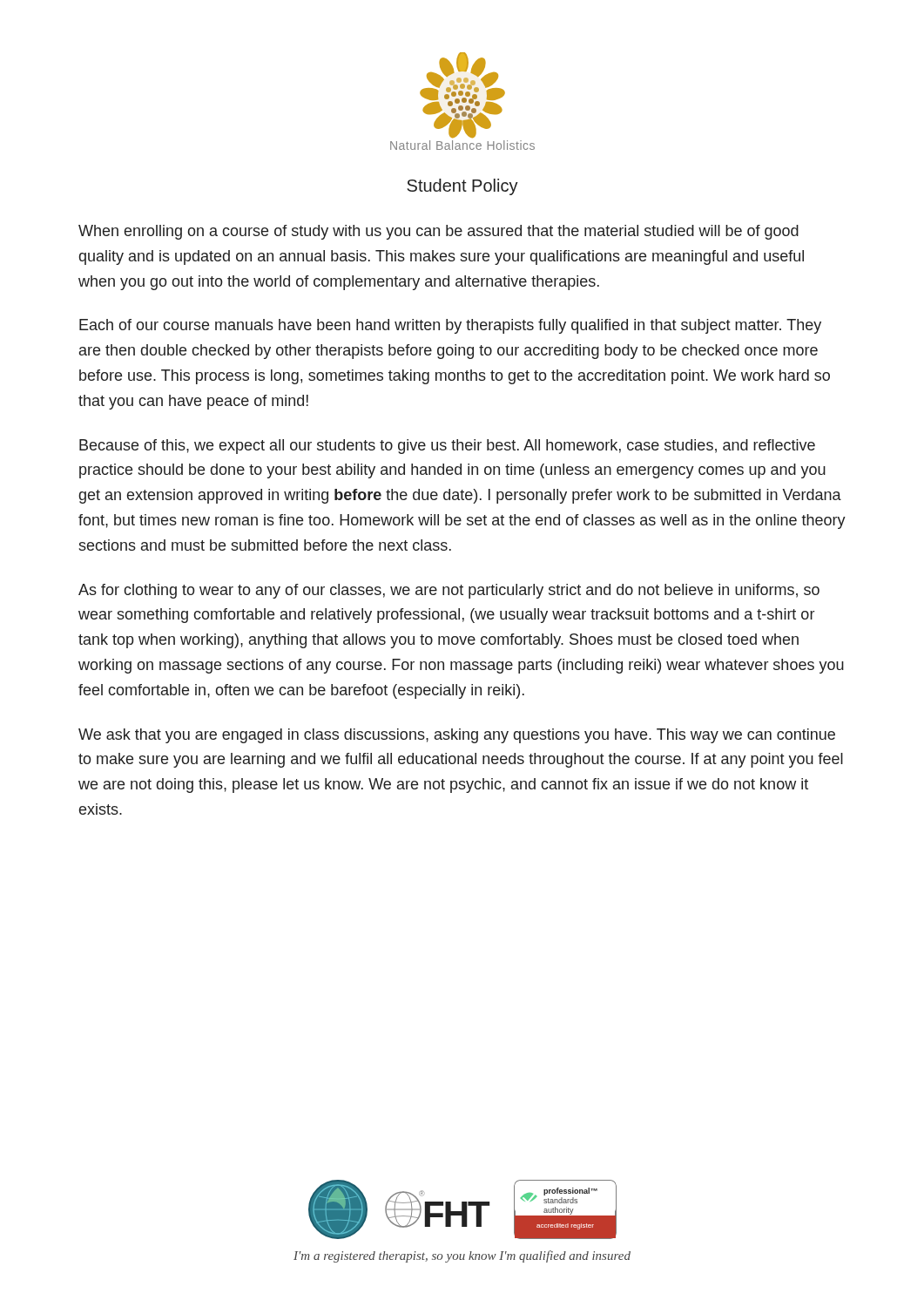Select the text block that says "Each of our course manuals"
The image size is (924, 1307).
(x=454, y=363)
